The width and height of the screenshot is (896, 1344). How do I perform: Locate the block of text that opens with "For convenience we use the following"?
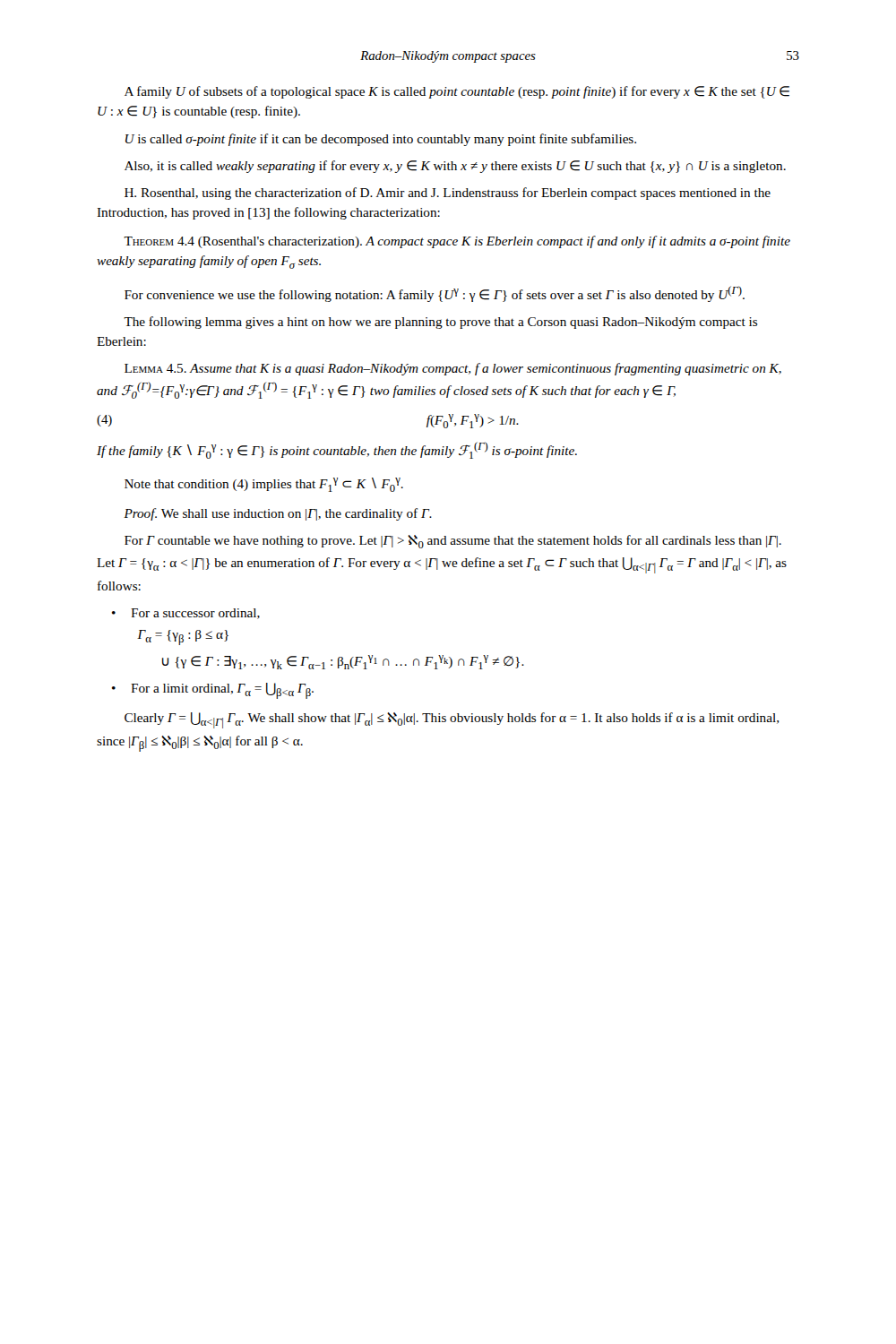(x=448, y=294)
